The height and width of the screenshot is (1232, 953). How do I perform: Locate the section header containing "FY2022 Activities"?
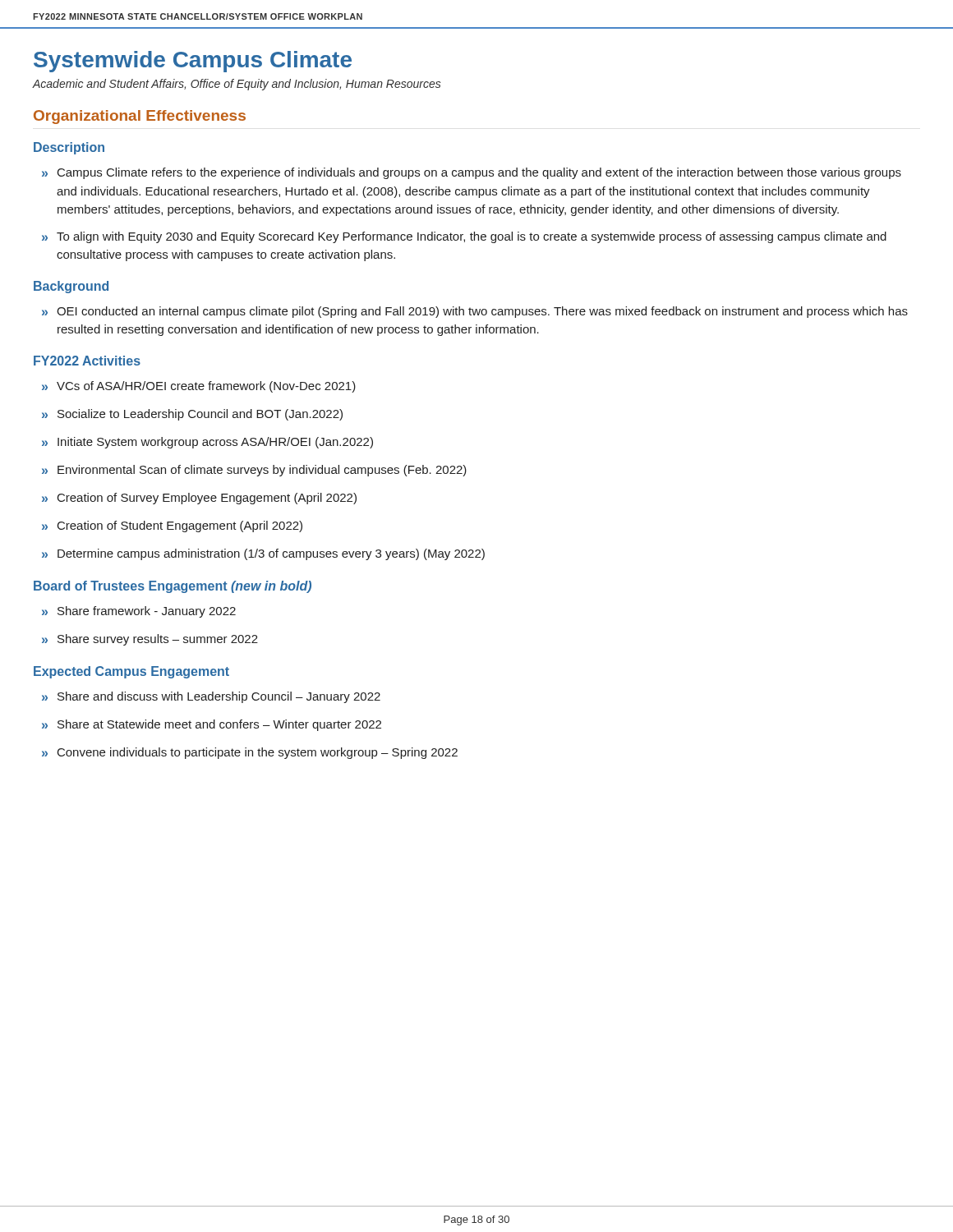point(87,361)
